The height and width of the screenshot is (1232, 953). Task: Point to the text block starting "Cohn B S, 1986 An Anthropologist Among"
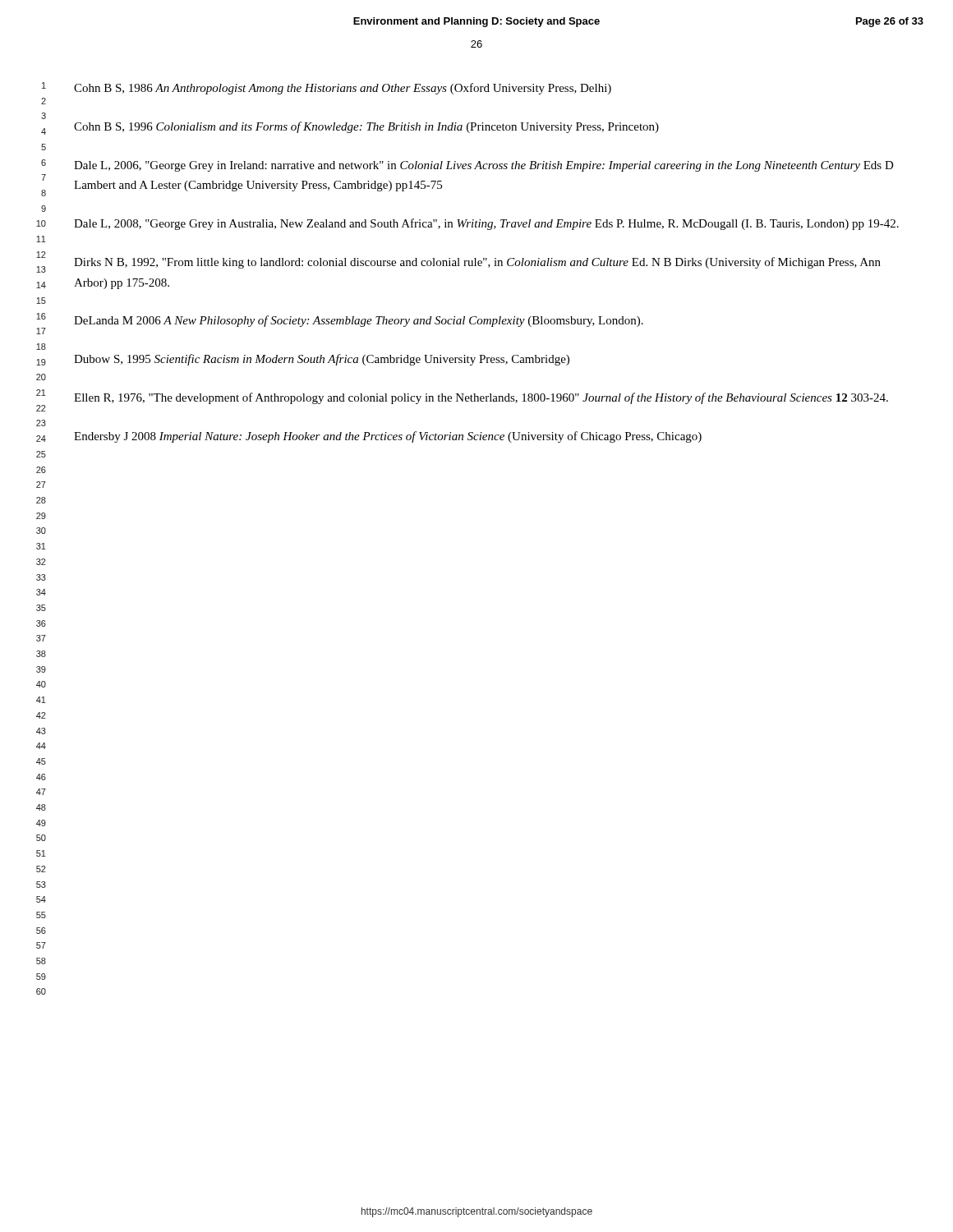[x=343, y=88]
